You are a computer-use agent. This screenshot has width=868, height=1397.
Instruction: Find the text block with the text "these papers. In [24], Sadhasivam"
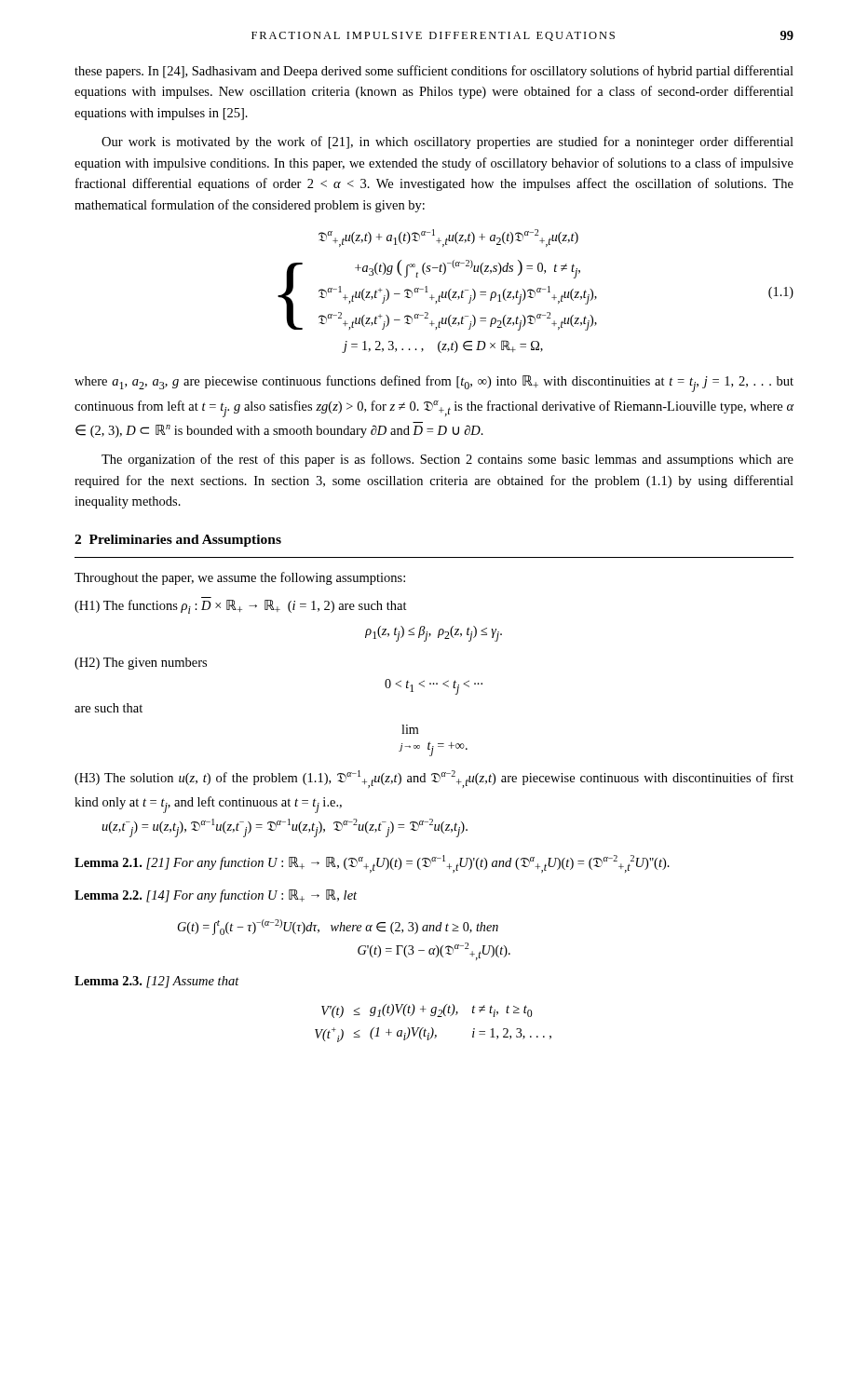click(x=434, y=92)
